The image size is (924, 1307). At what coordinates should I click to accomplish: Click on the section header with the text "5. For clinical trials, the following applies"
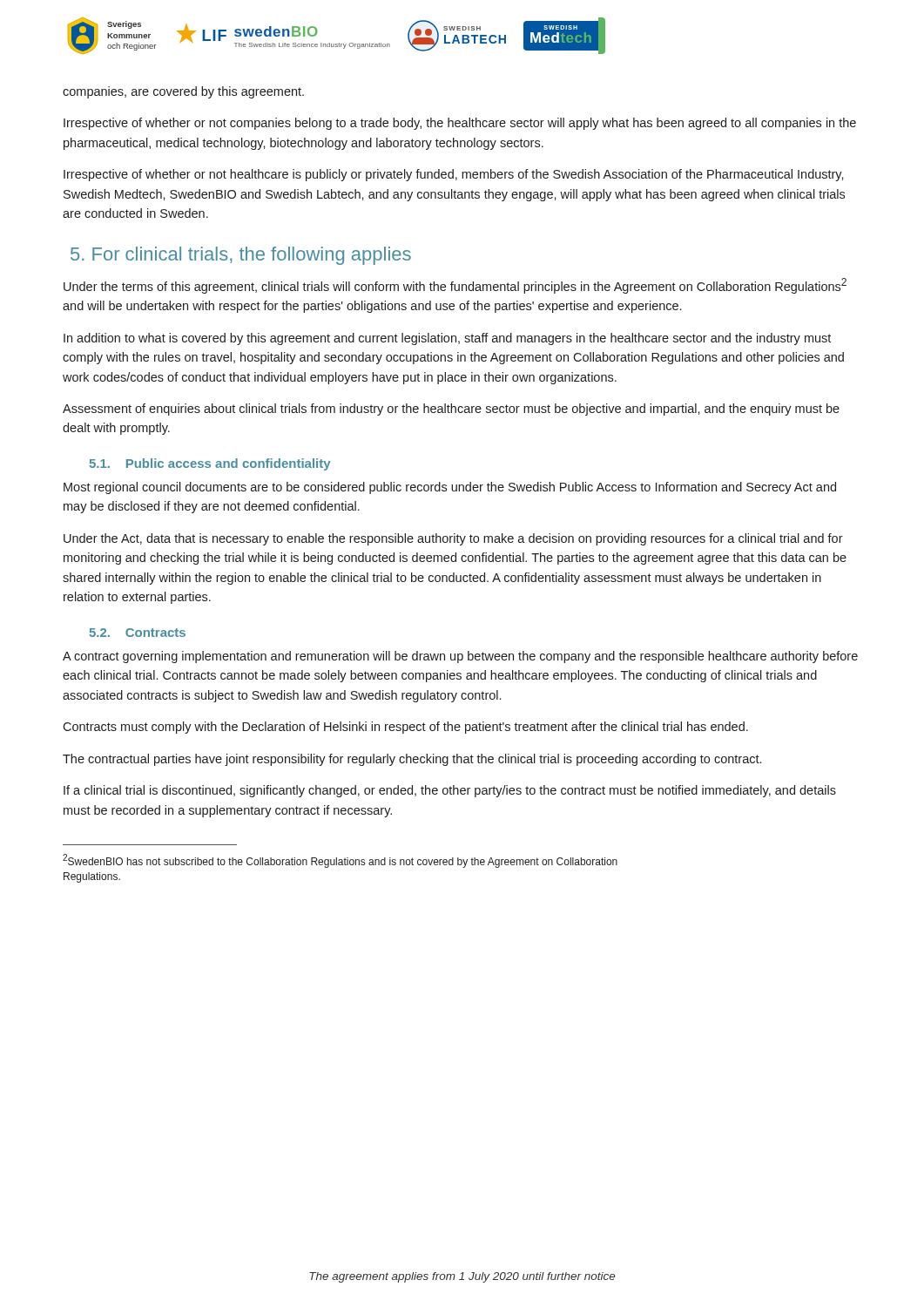(x=241, y=256)
